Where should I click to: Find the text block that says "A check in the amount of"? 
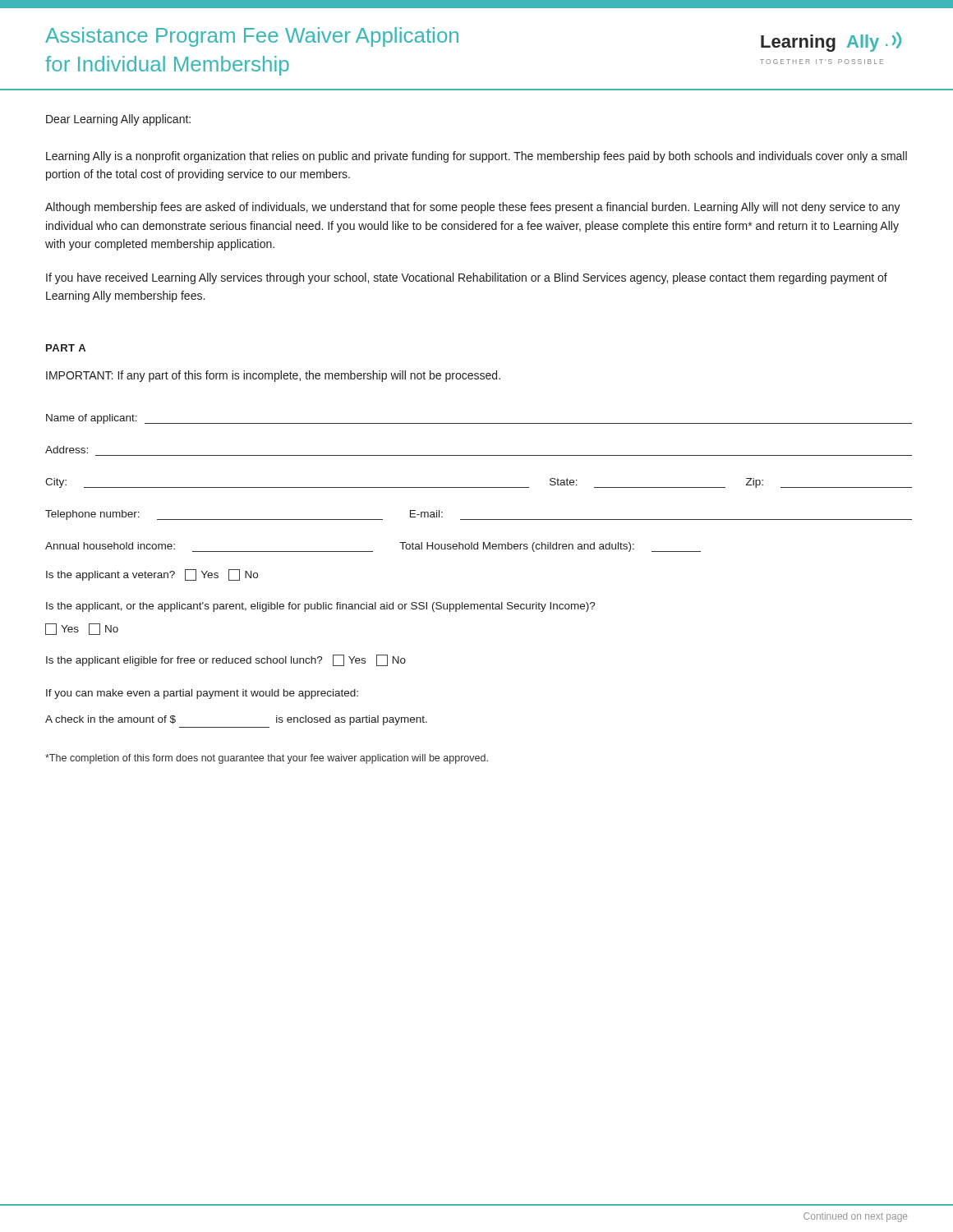236,720
